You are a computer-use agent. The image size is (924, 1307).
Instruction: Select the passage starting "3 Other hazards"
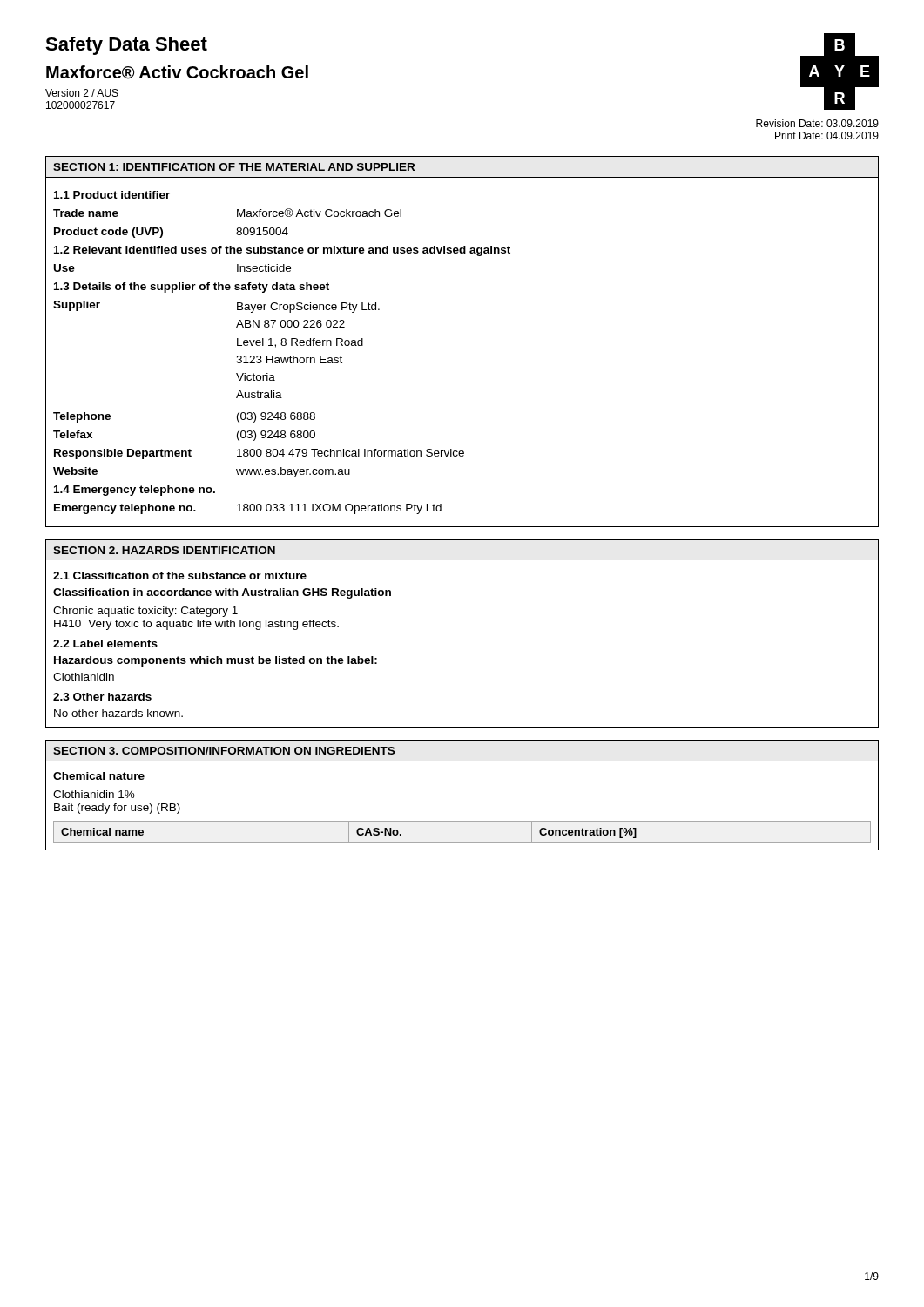pyautogui.click(x=102, y=696)
